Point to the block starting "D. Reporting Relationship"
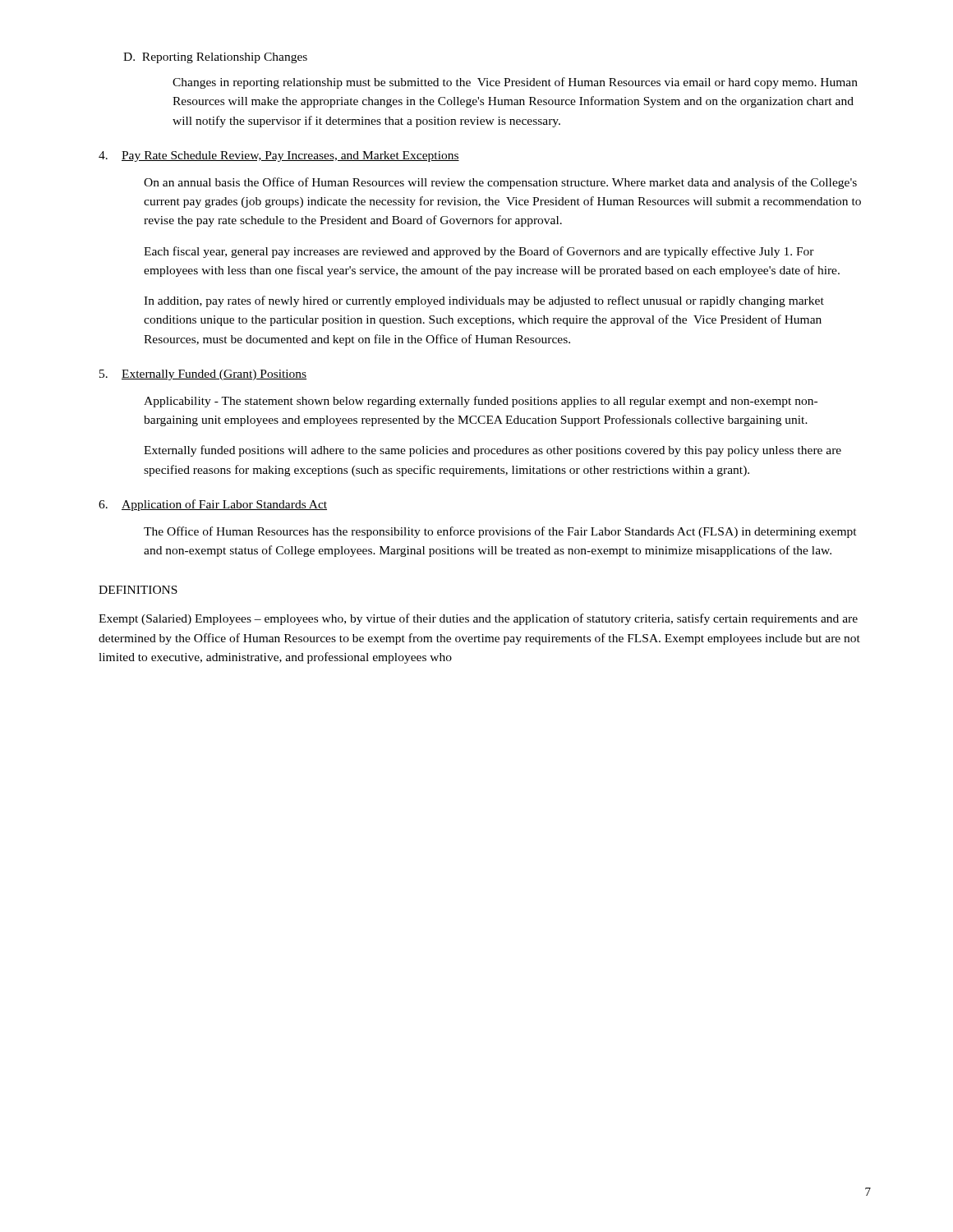Screen dimensions: 1232x953 point(215,56)
